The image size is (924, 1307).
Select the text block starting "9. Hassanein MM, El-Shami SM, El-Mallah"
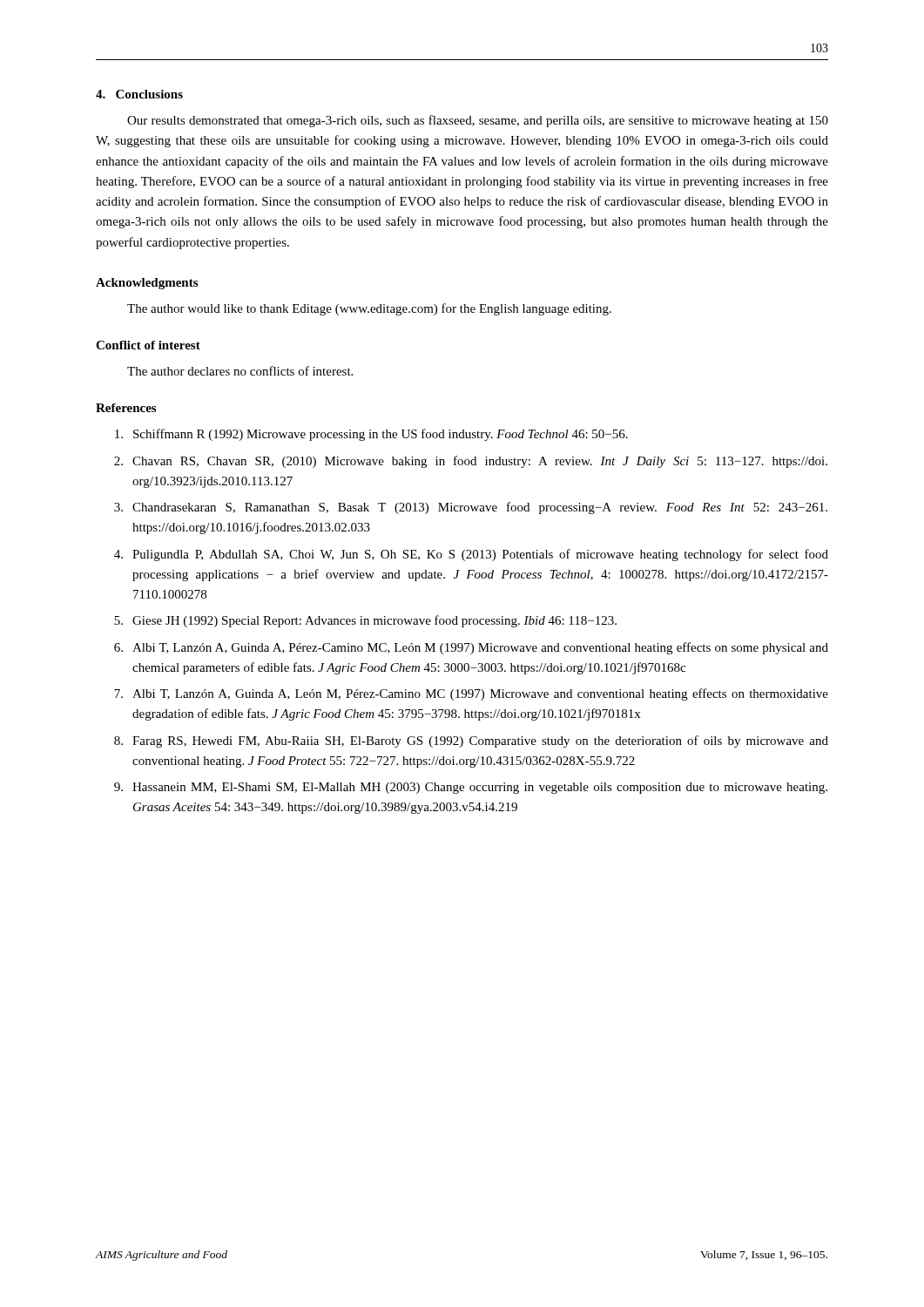(462, 798)
